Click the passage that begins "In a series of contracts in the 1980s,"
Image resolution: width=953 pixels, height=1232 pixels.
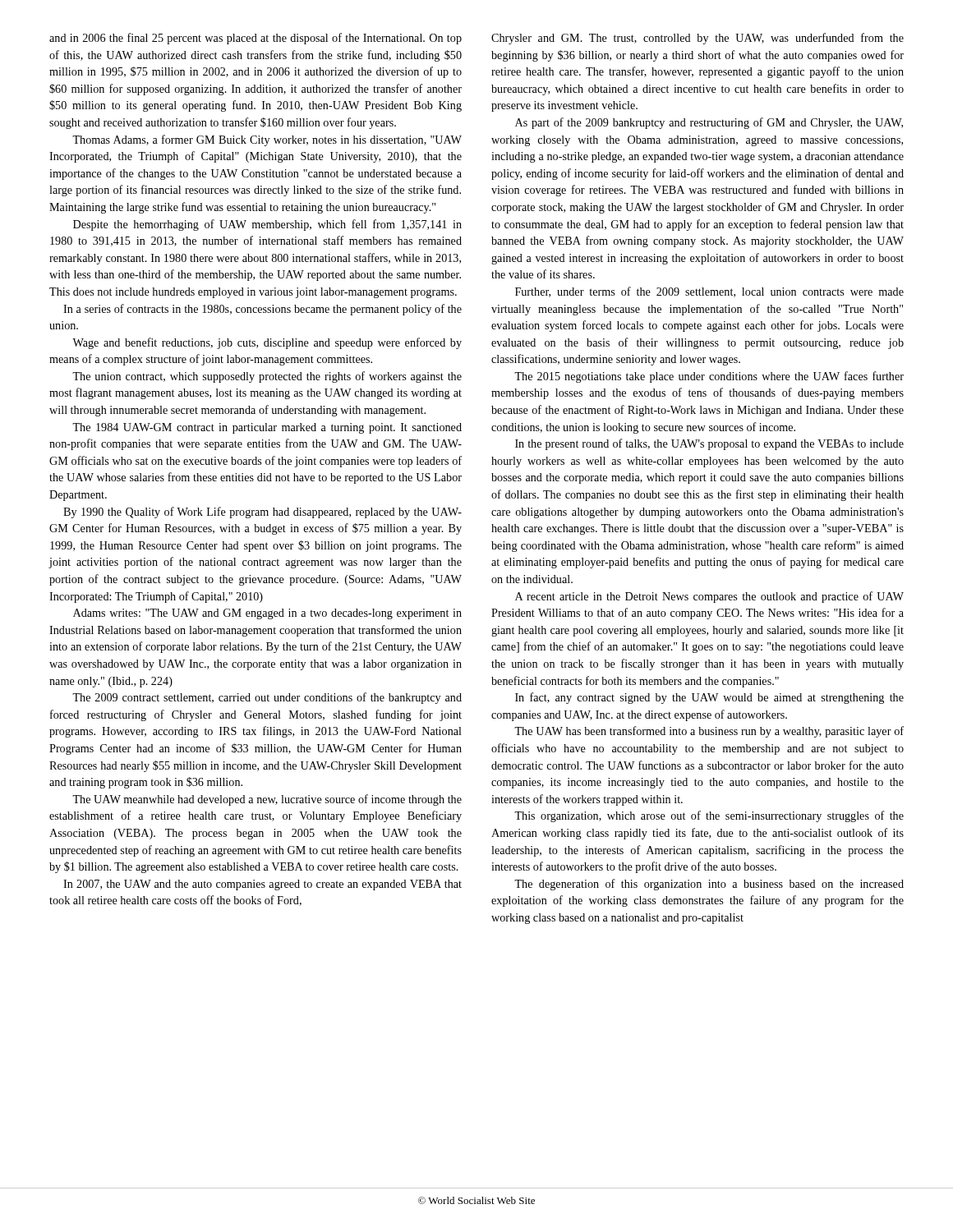point(255,317)
